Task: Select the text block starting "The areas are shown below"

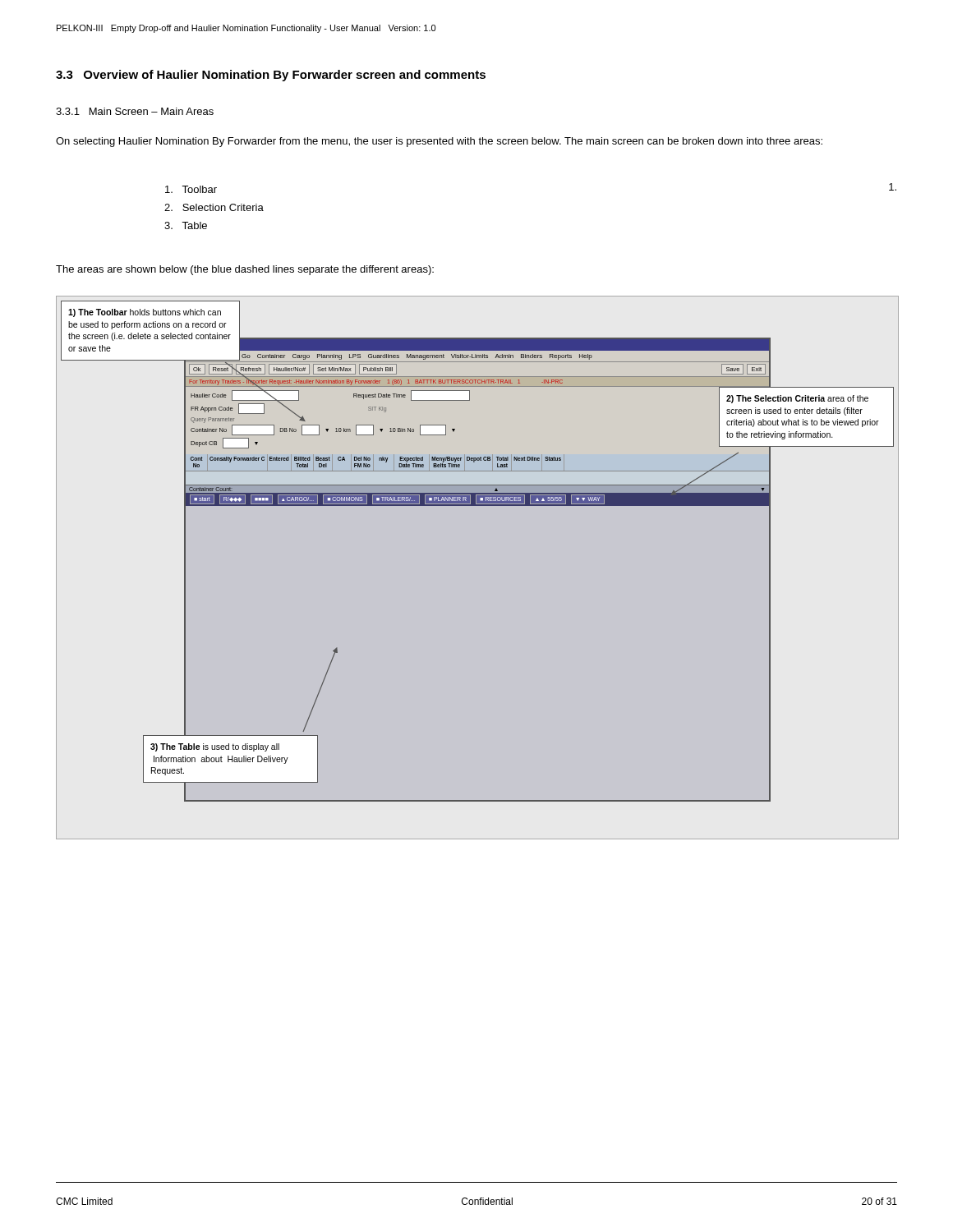Action: [x=245, y=269]
